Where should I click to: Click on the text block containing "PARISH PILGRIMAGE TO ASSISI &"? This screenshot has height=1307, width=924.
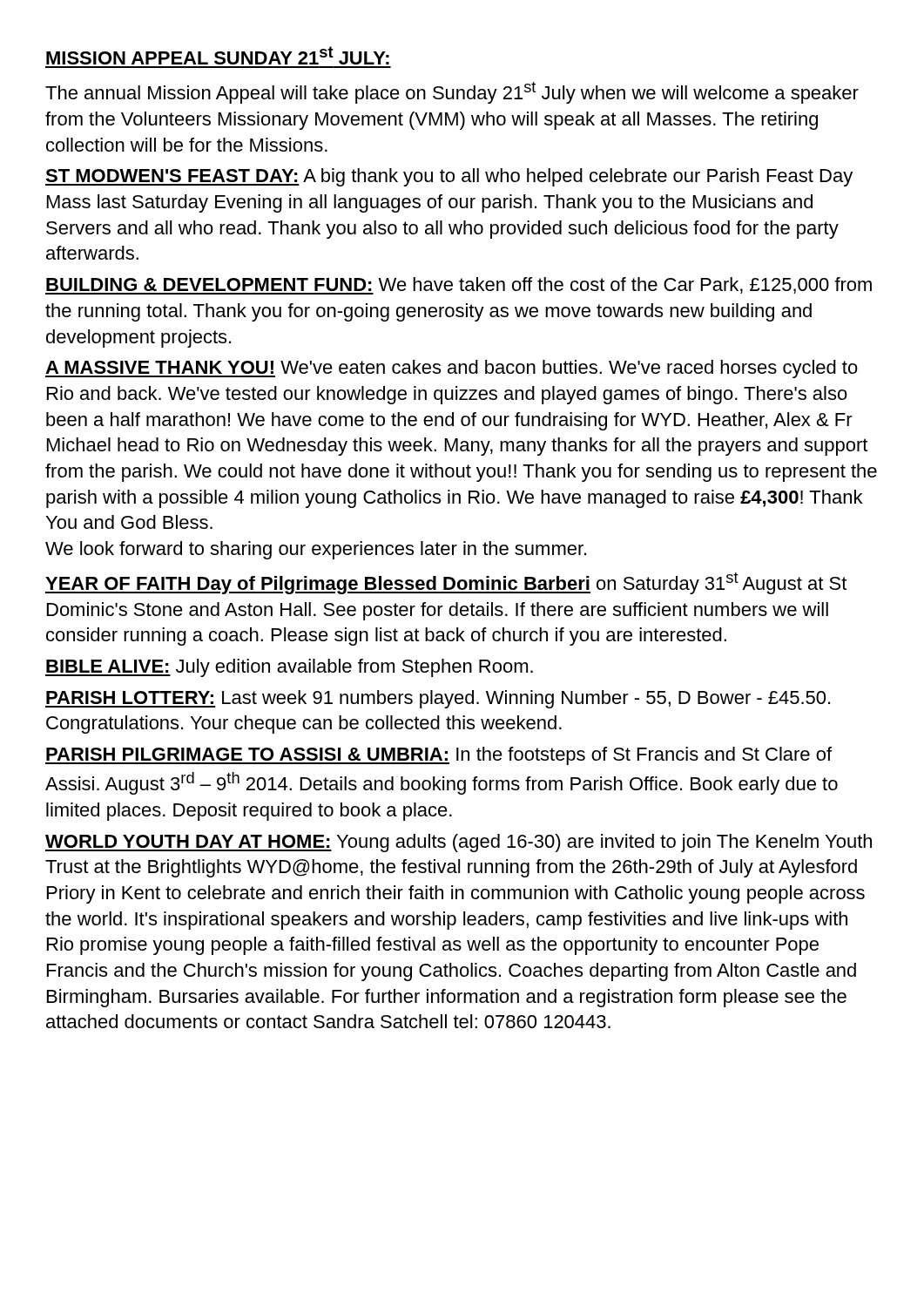(x=462, y=782)
